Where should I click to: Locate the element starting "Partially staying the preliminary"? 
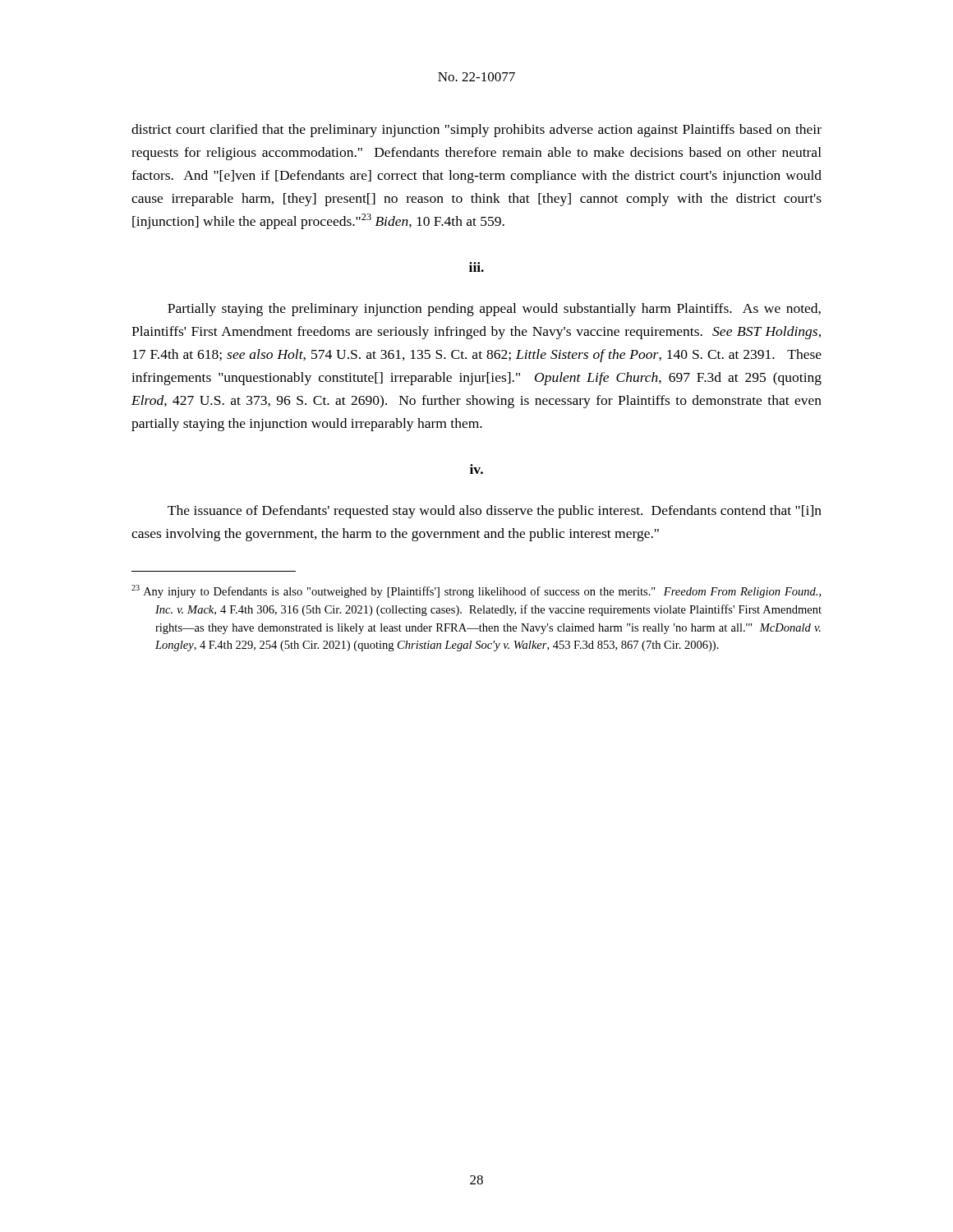476,366
